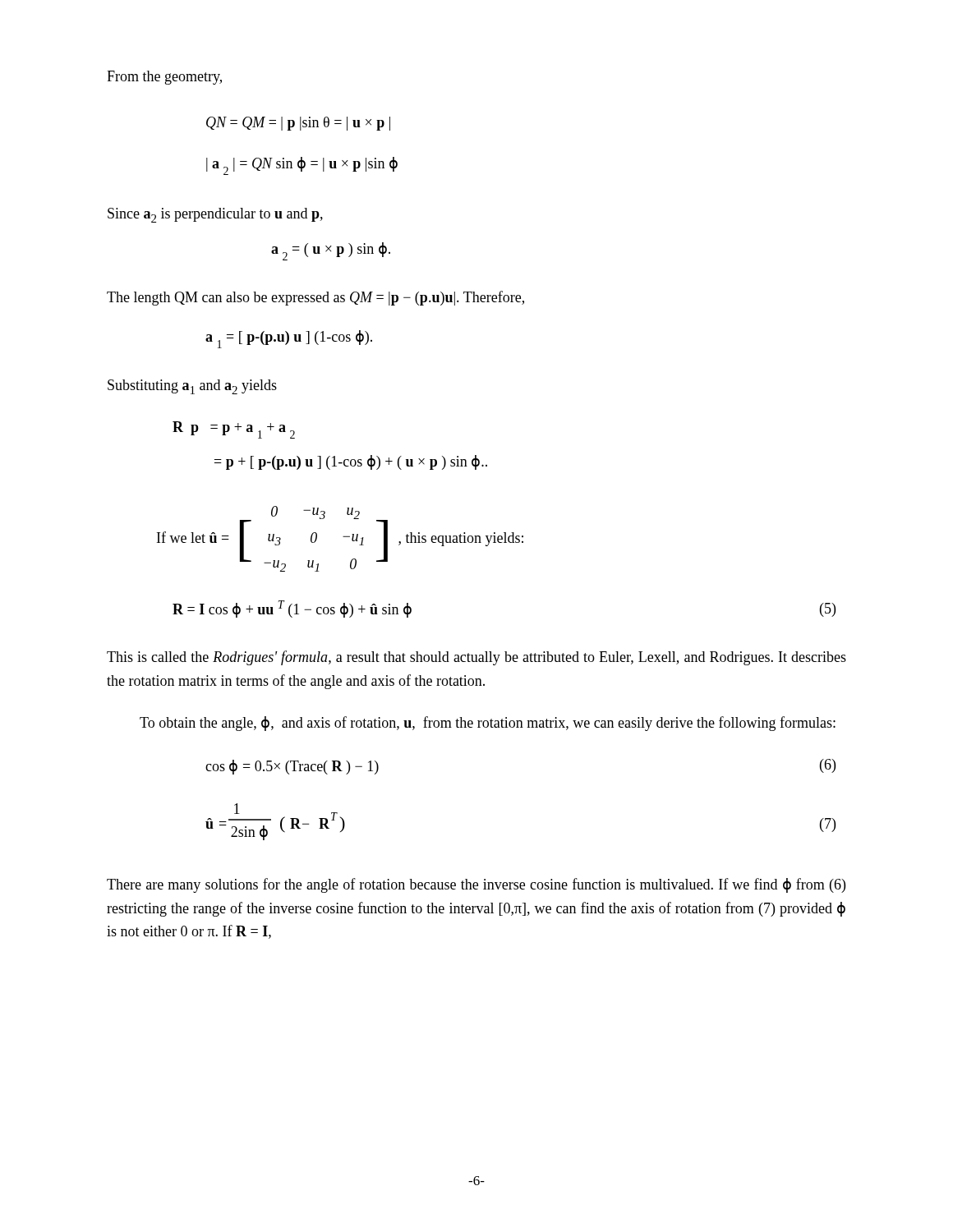Navigate to the passage starting "From the geometry,"
This screenshot has width=953, height=1232.
click(165, 76)
